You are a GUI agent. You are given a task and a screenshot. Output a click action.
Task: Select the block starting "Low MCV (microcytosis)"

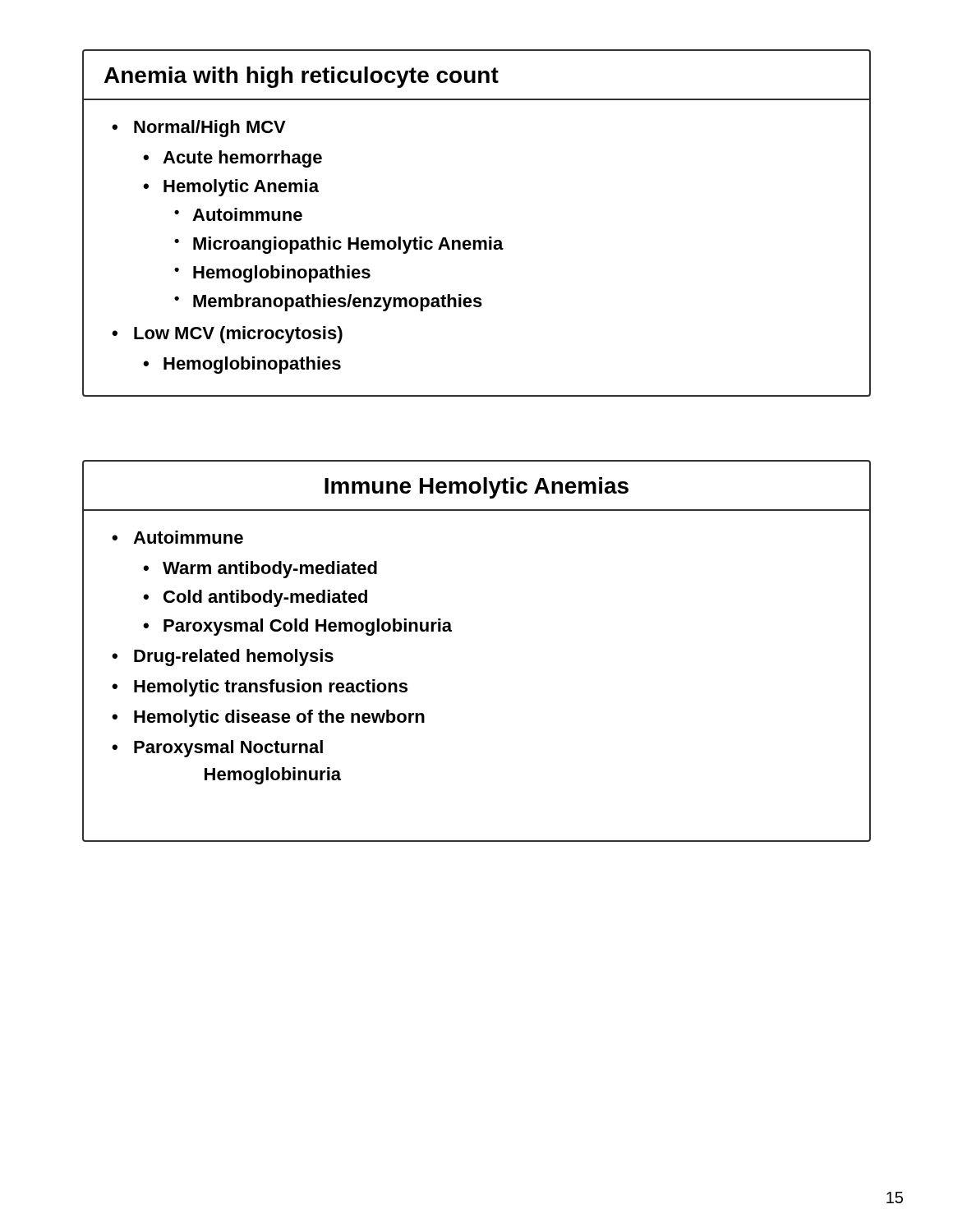(227, 335)
